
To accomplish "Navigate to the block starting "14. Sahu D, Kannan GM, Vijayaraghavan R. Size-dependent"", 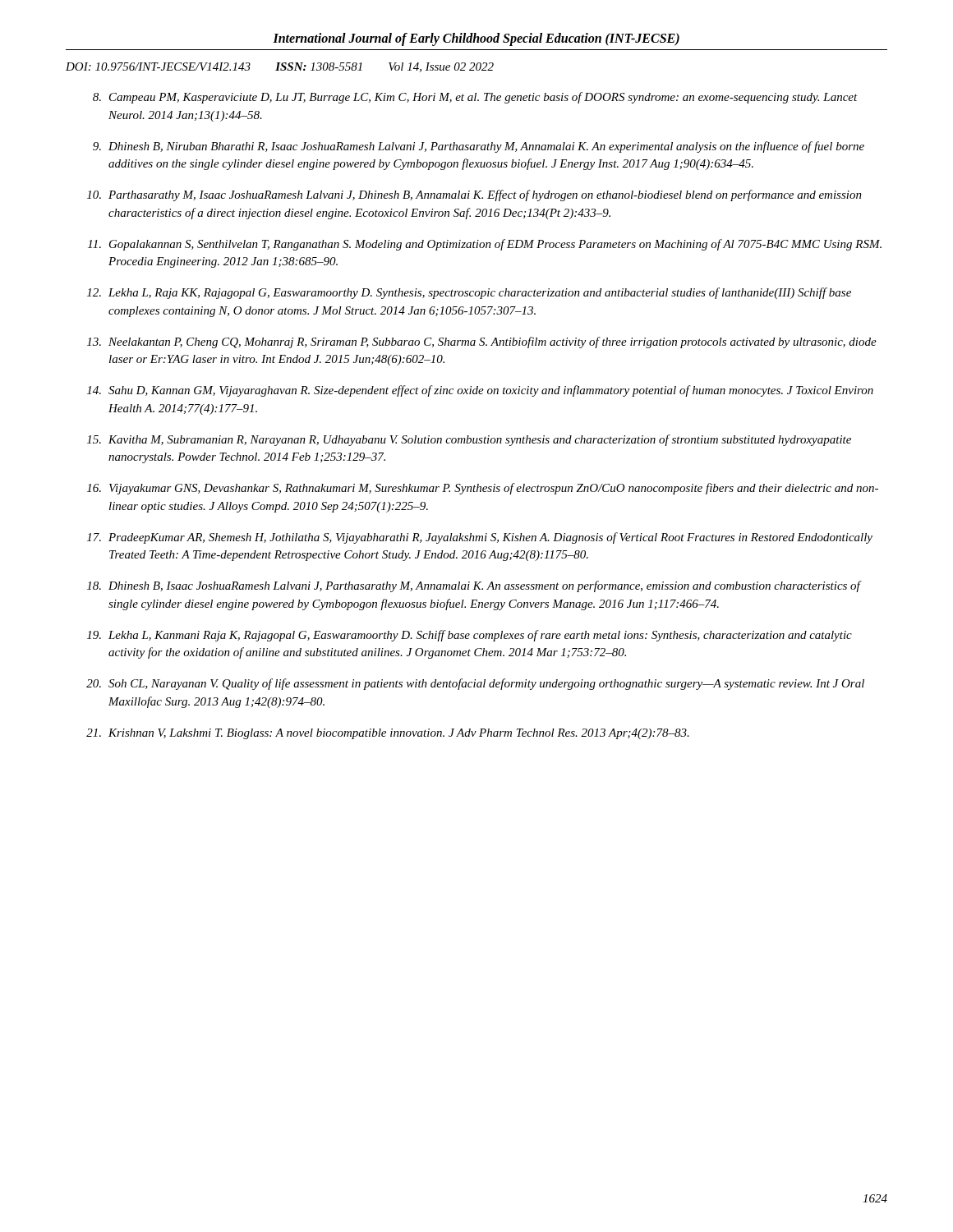I will click(x=476, y=400).
